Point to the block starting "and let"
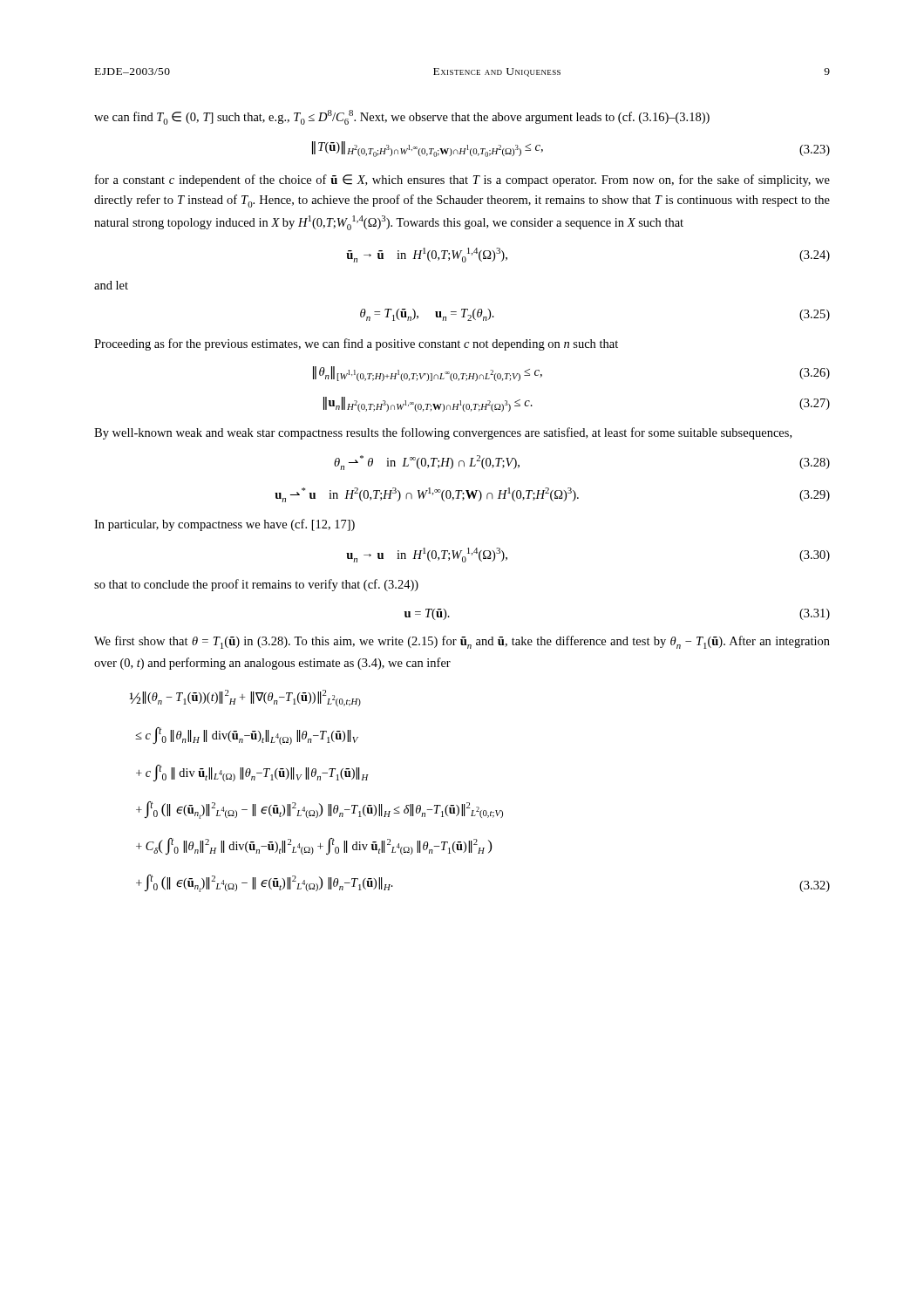 click(111, 285)
